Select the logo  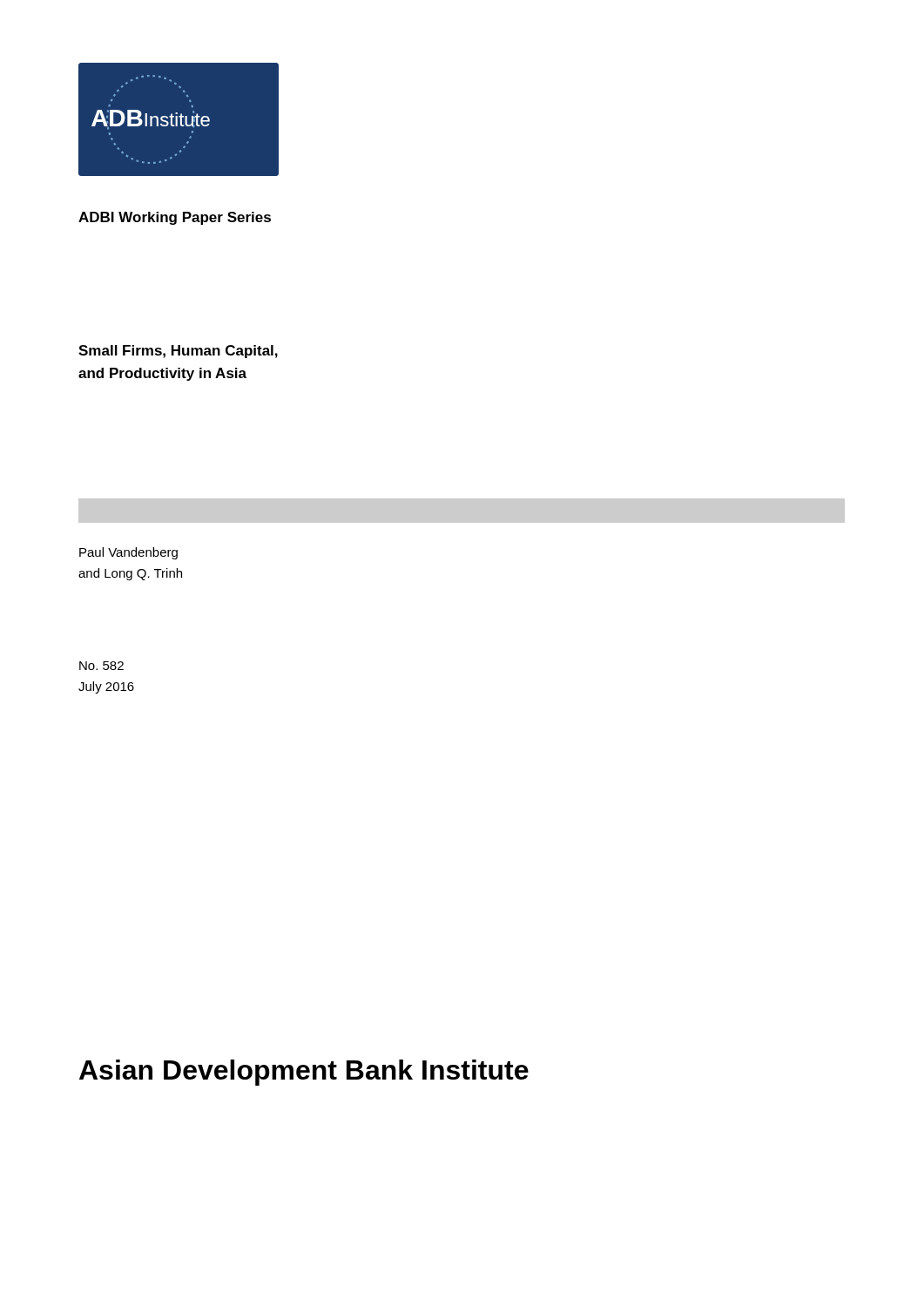point(179,119)
